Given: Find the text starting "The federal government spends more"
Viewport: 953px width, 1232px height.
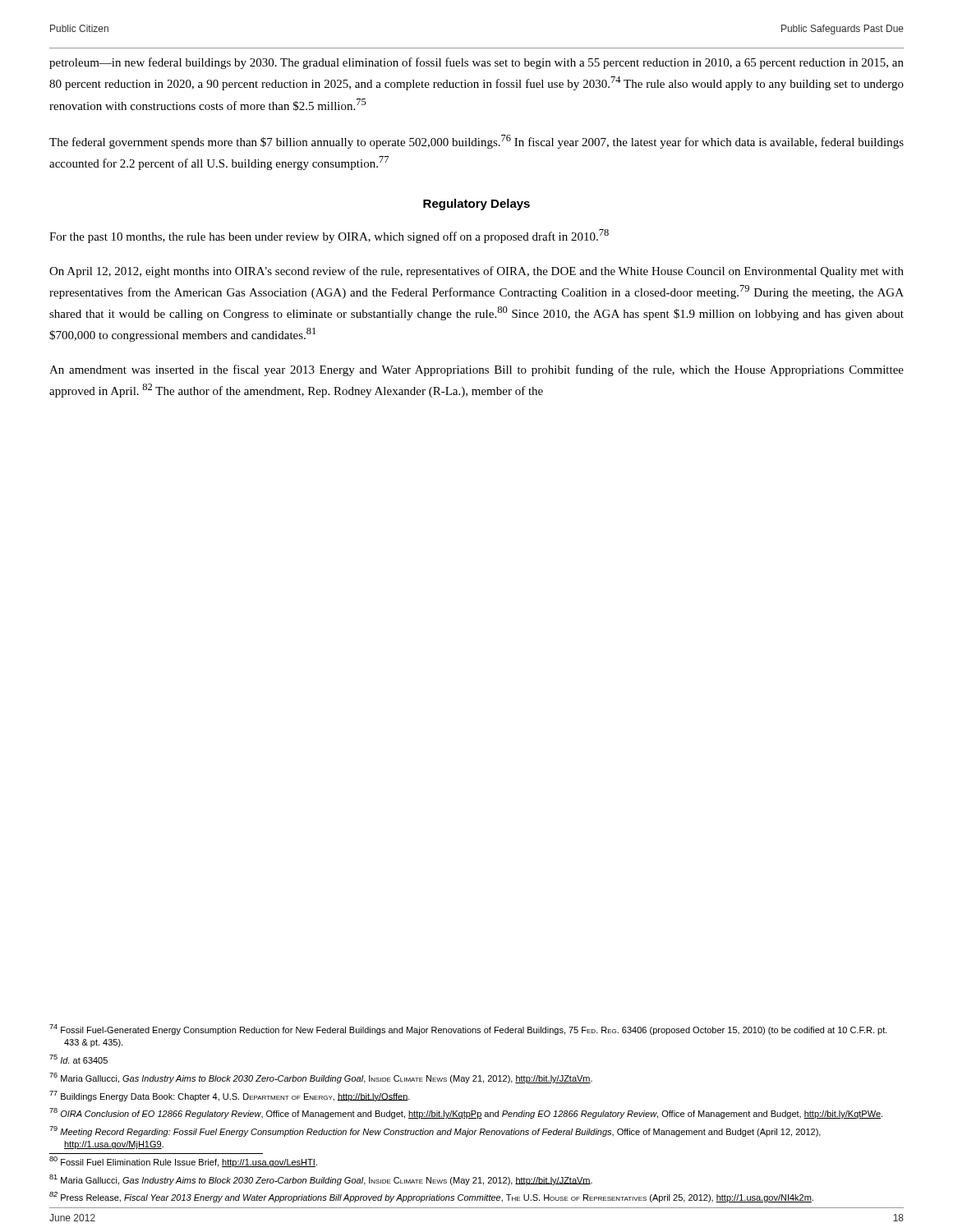Looking at the screenshot, I should [476, 151].
